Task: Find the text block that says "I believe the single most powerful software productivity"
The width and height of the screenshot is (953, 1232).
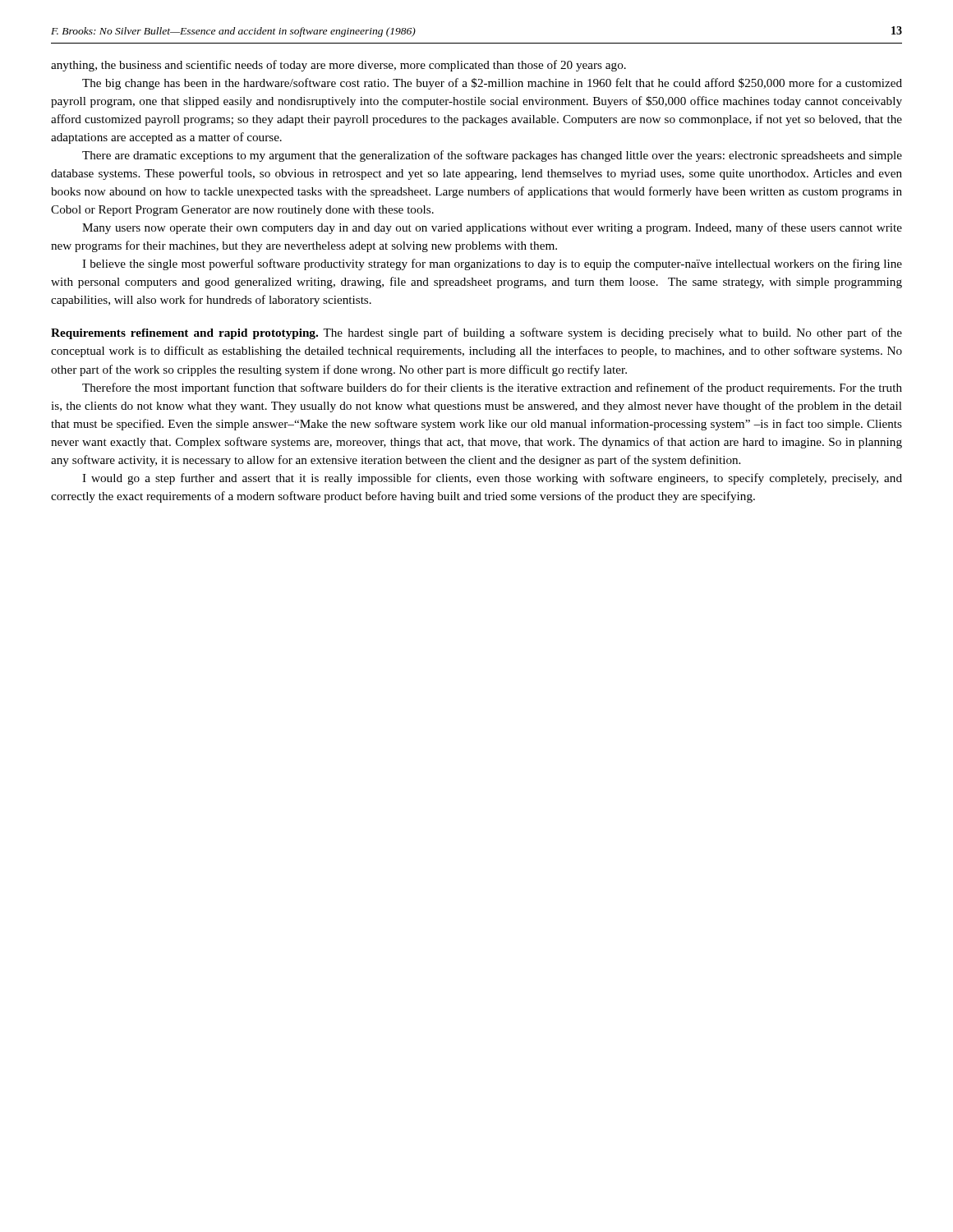Action: pos(476,282)
